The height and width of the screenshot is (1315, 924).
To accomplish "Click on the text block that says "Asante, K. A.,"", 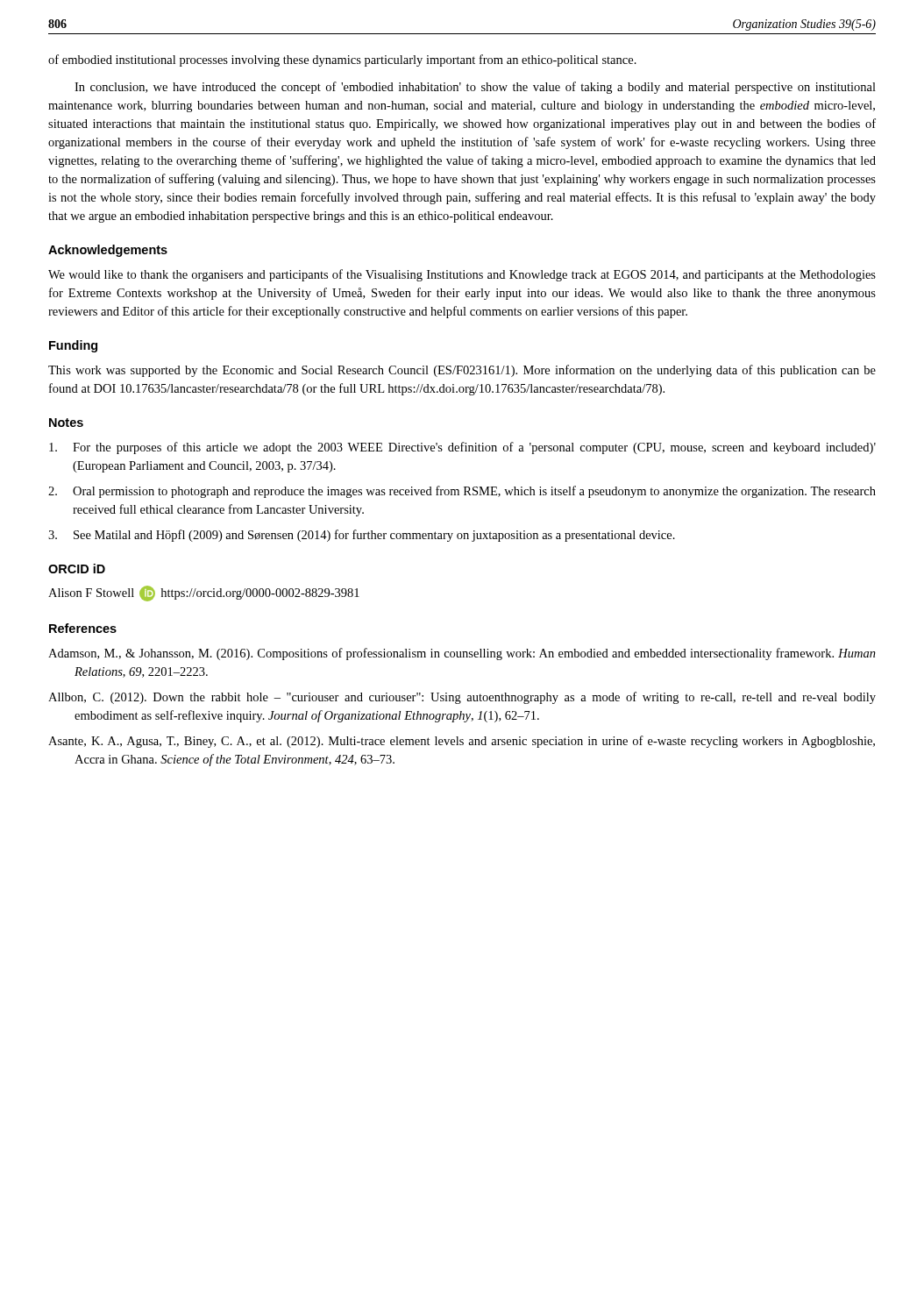I will click(x=462, y=750).
